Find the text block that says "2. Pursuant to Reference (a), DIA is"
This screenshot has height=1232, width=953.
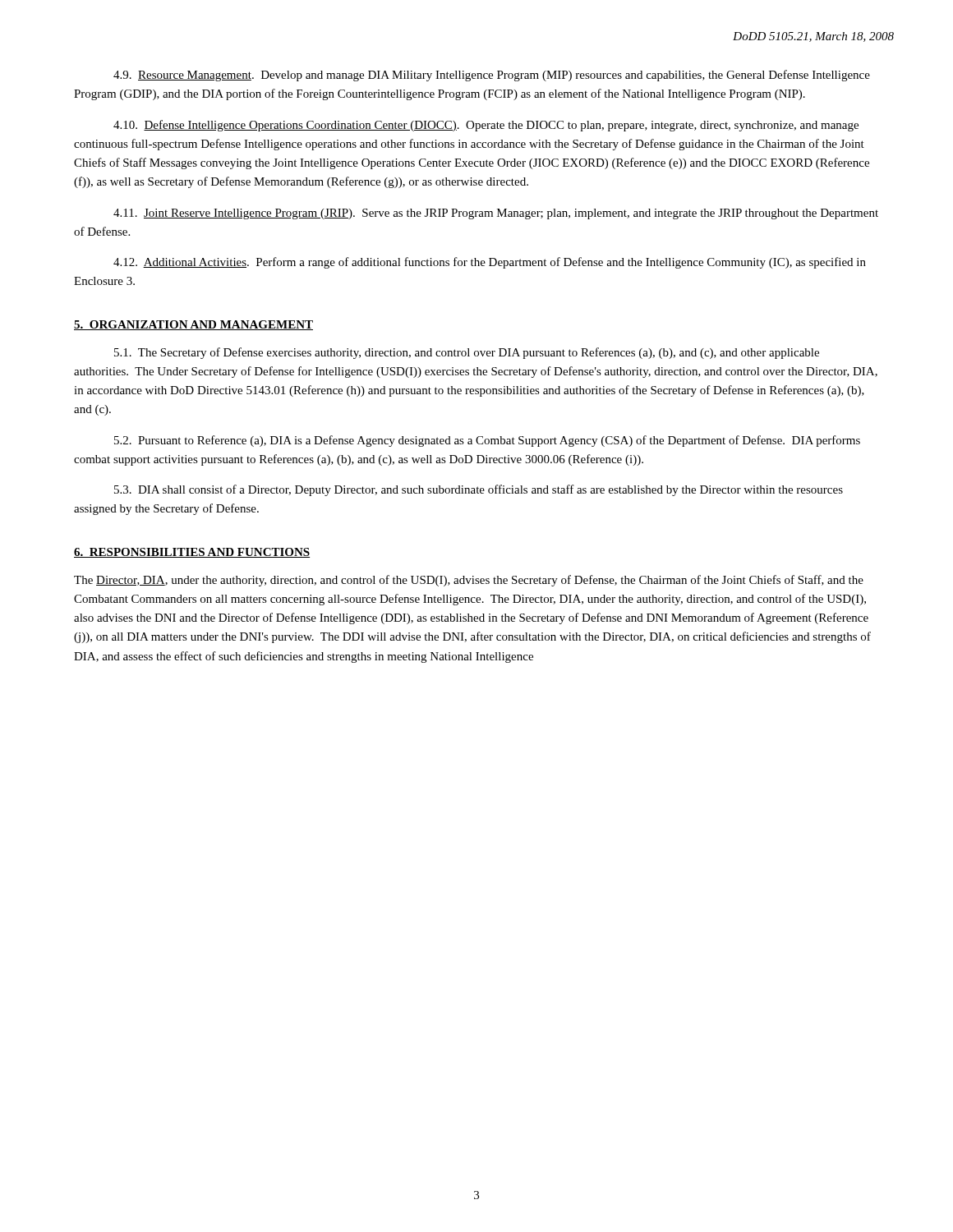467,449
